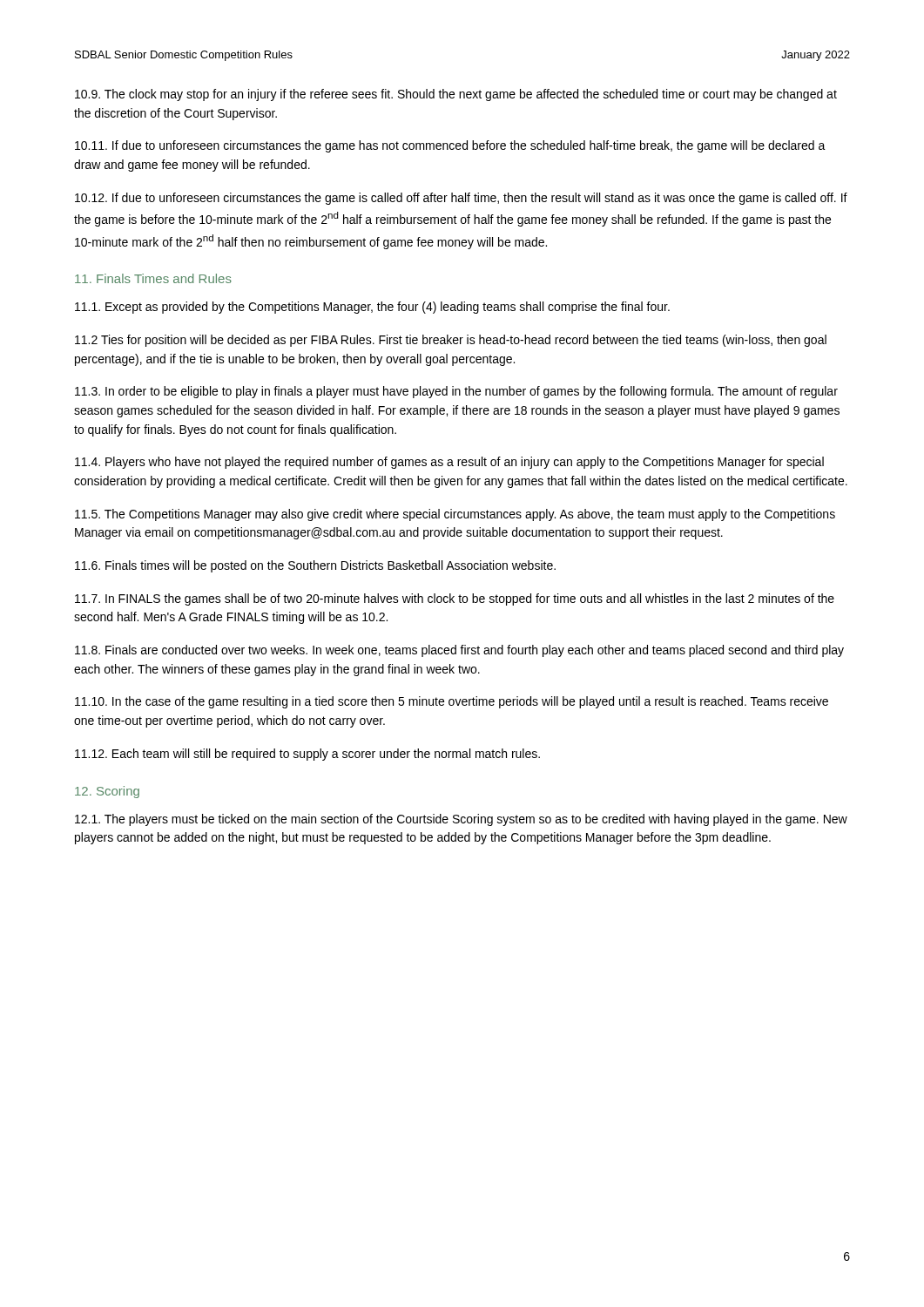Where does it say "12. Scoring"?
This screenshot has width=924, height=1307.
tap(107, 790)
